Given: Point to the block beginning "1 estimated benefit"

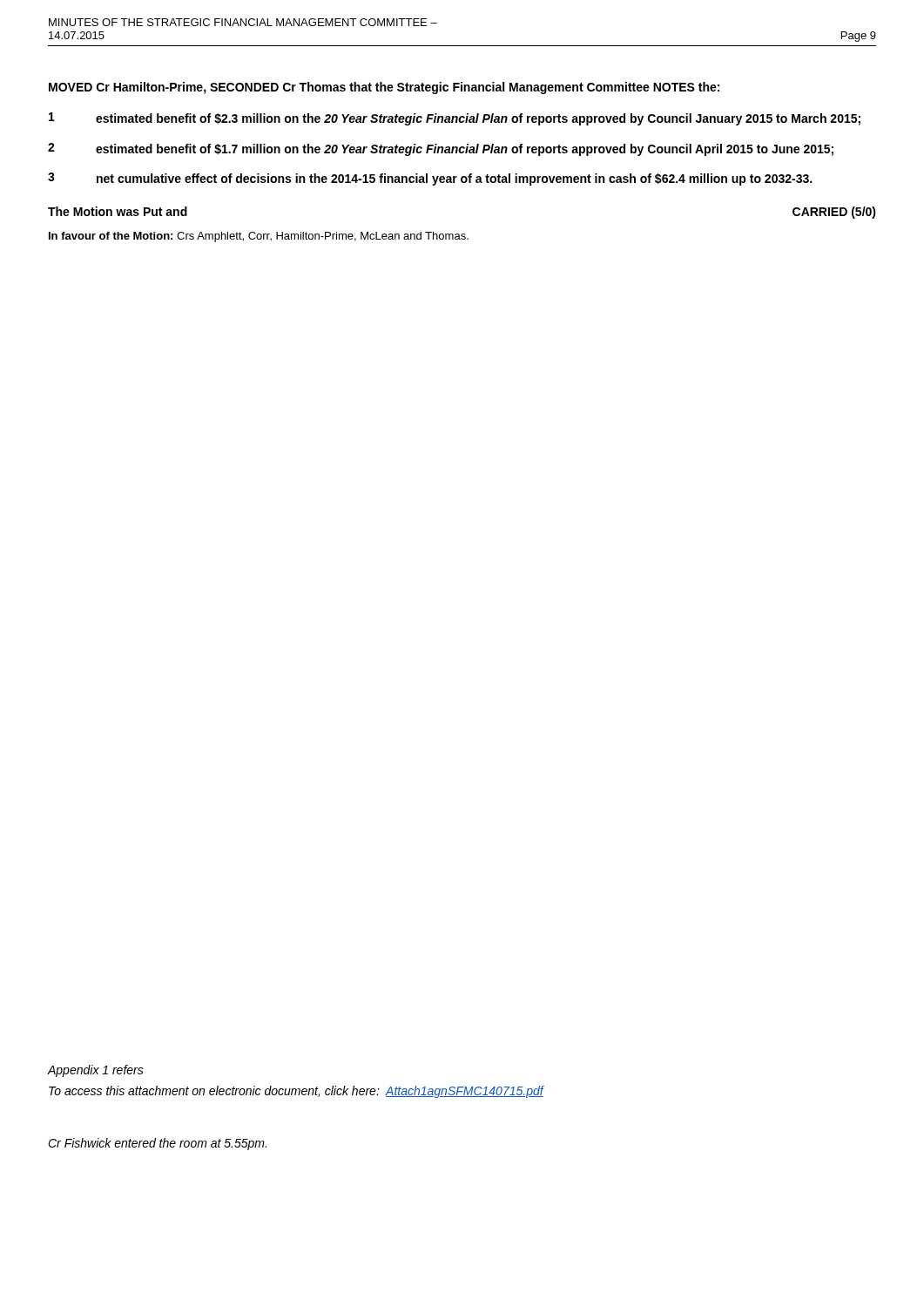Looking at the screenshot, I should 462,119.
